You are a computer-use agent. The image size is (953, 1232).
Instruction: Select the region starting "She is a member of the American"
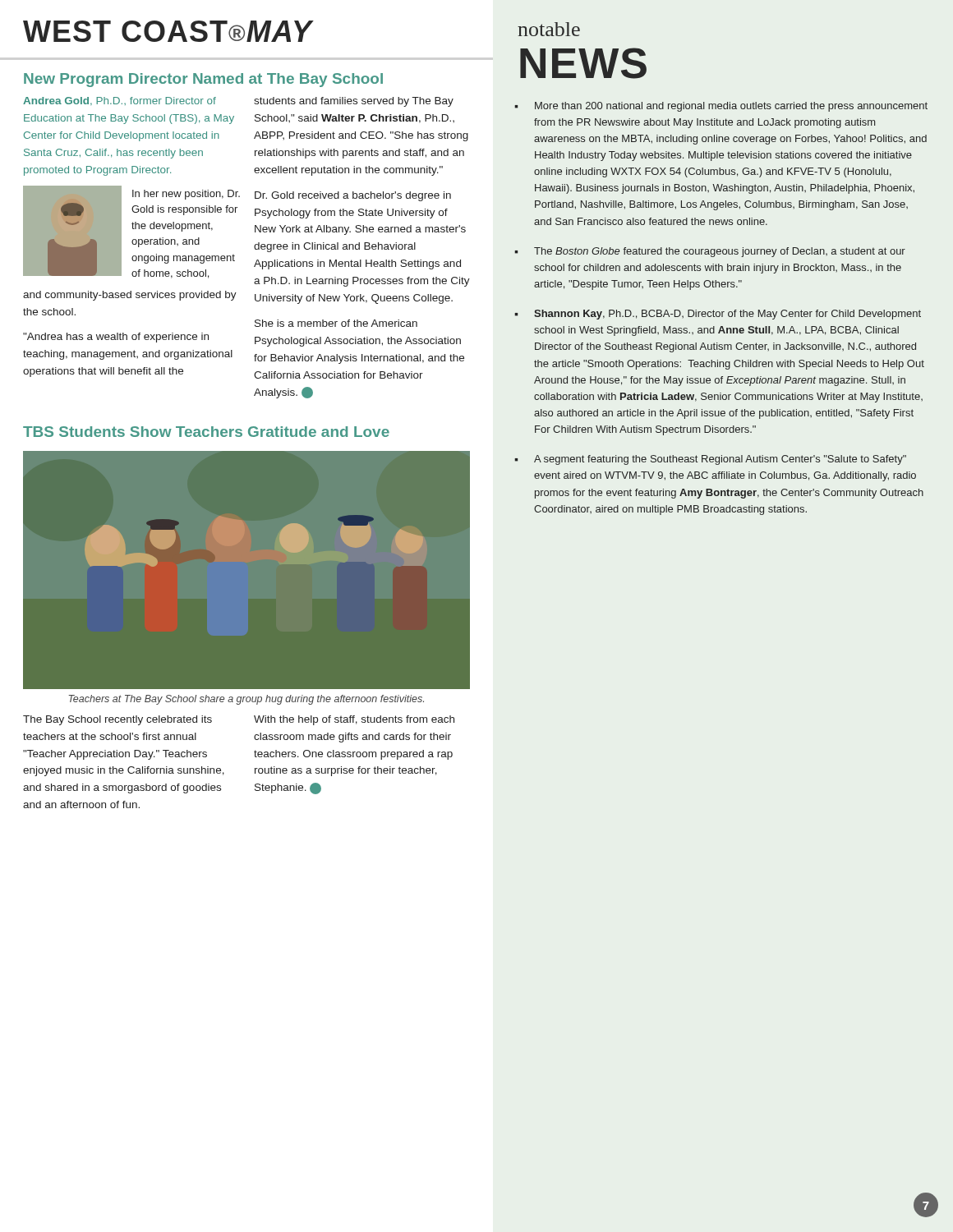click(359, 358)
